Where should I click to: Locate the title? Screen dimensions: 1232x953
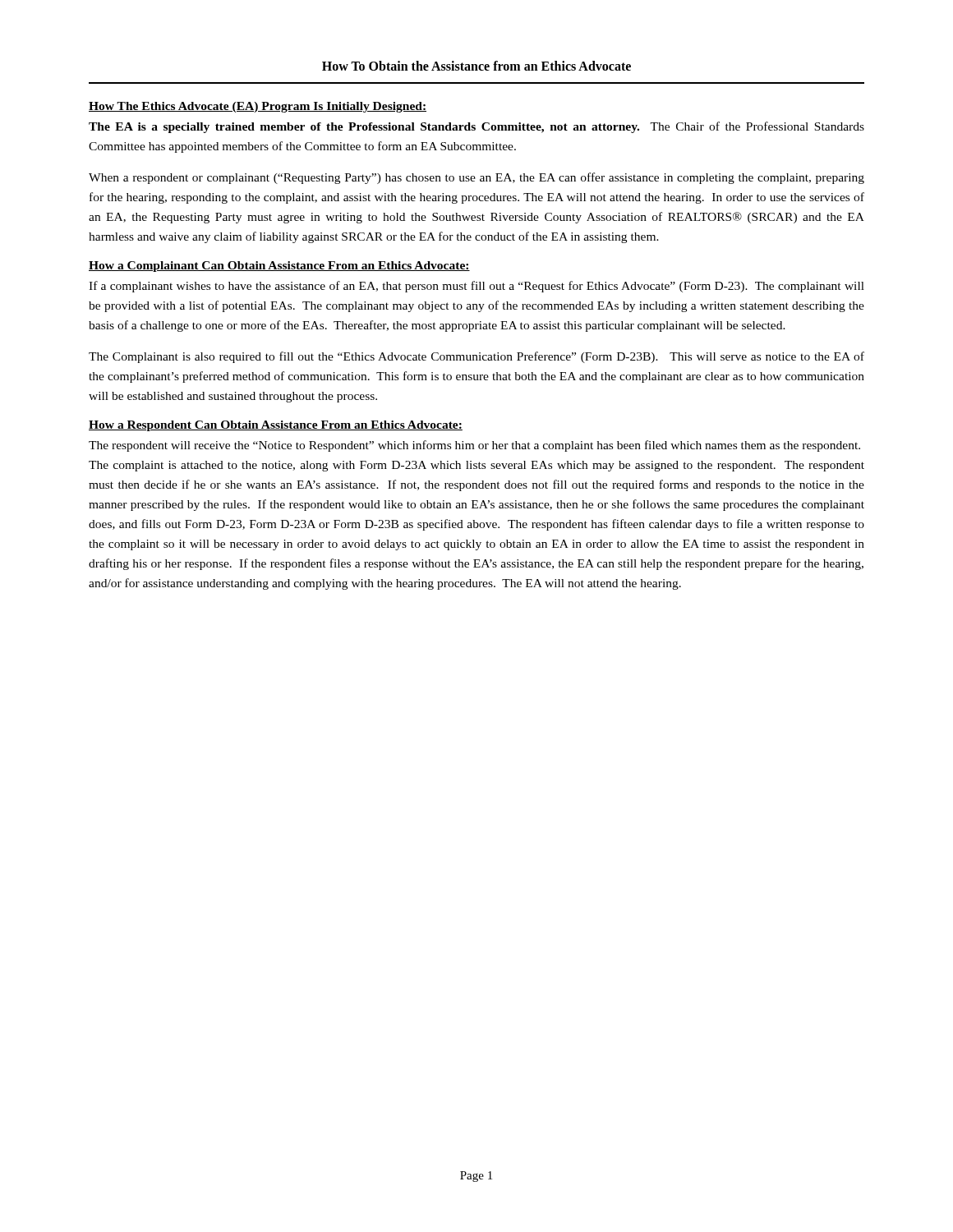click(476, 66)
